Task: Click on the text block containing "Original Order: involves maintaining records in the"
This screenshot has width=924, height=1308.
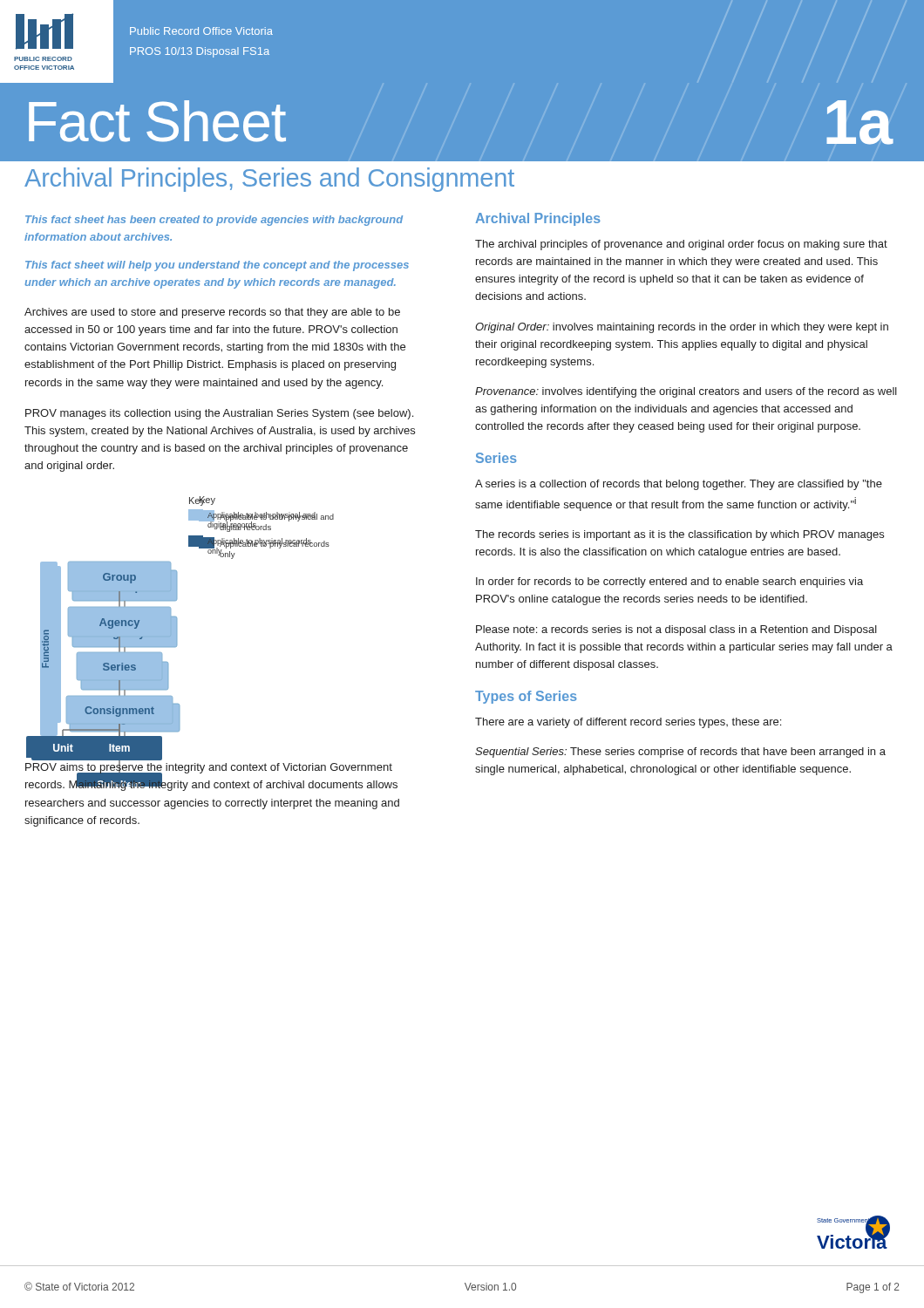Action: click(x=682, y=344)
